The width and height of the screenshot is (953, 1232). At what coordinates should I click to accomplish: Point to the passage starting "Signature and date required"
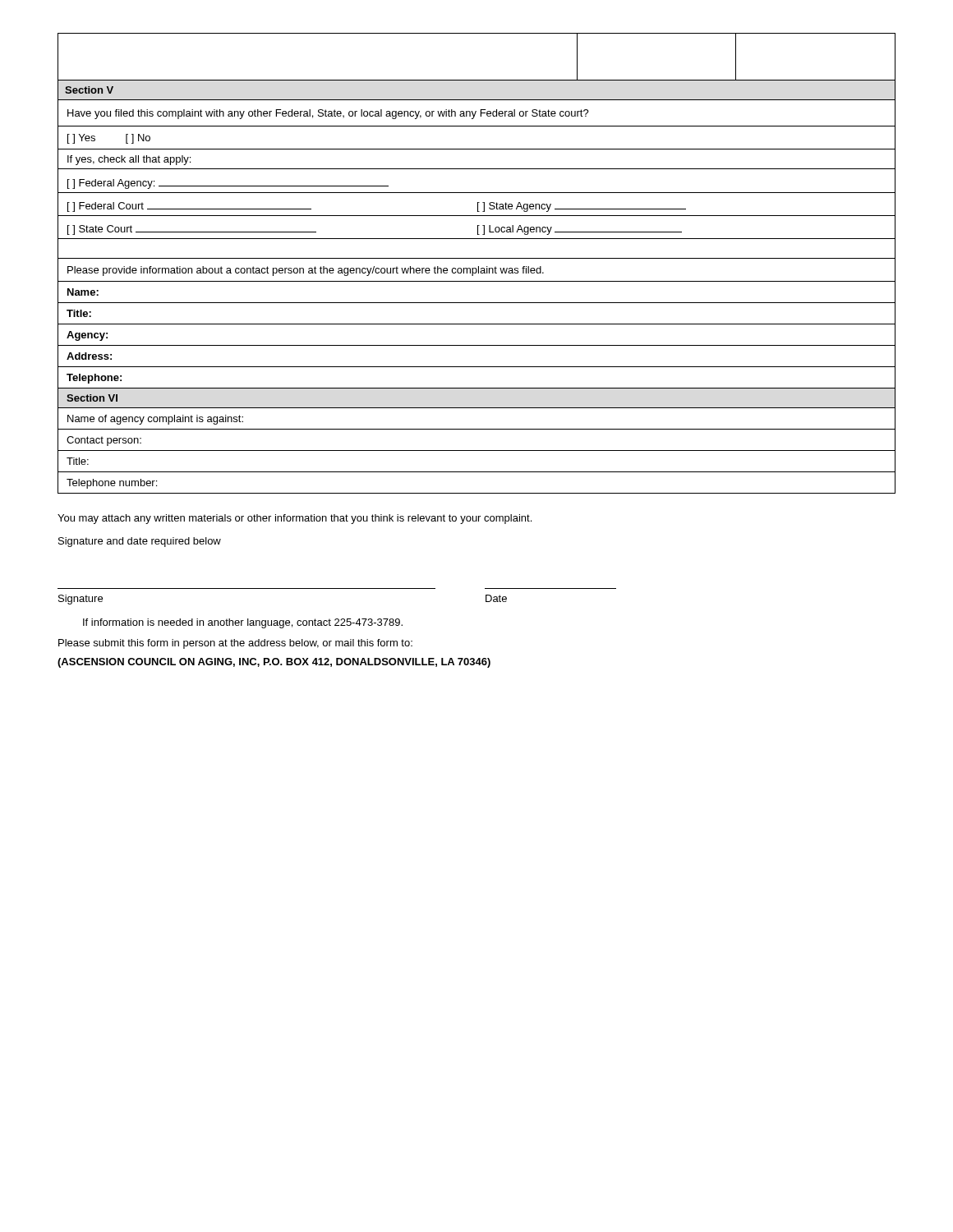coord(139,540)
